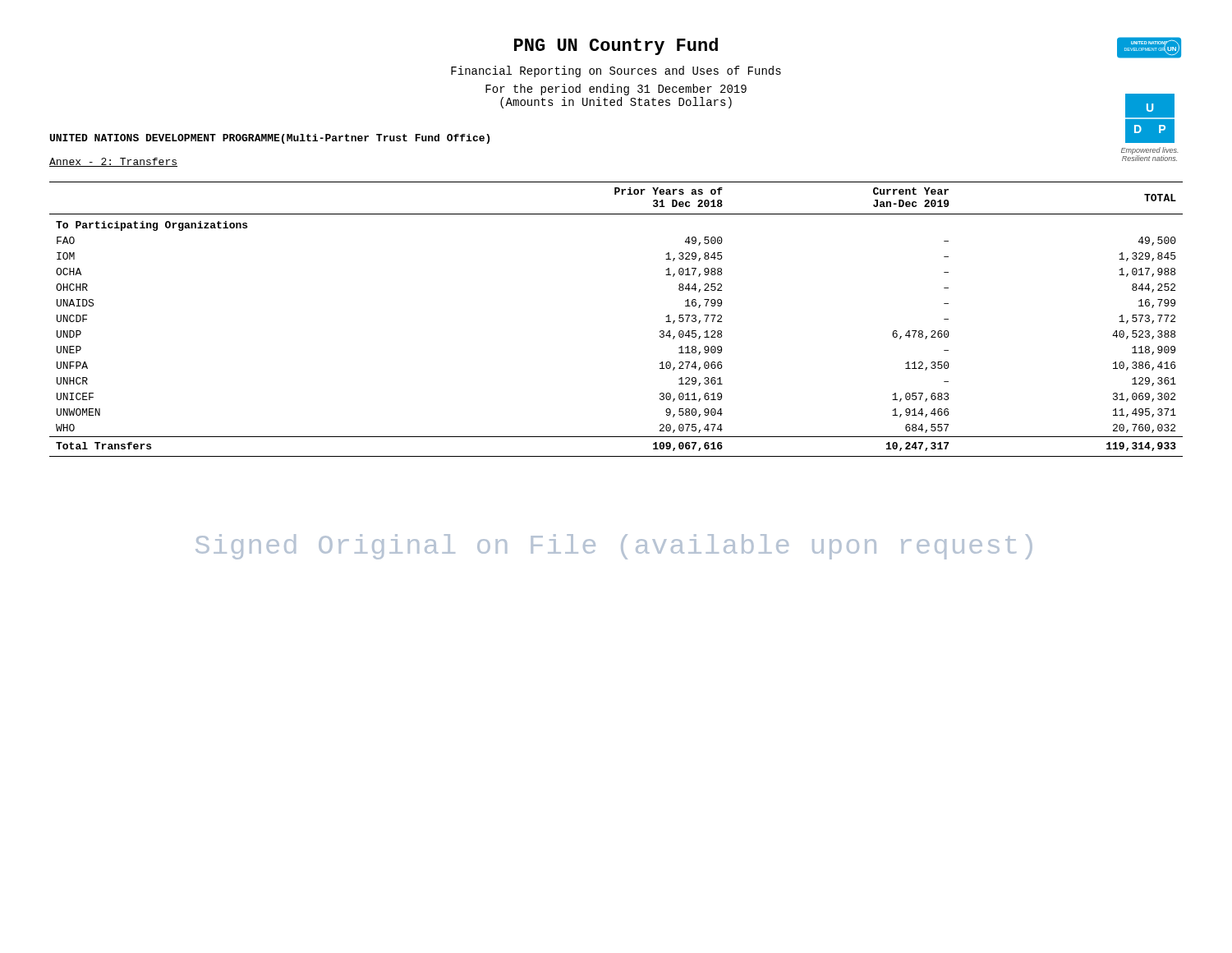
Task: Click the passage that begins "Signed Original on File"
Action: (x=616, y=546)
